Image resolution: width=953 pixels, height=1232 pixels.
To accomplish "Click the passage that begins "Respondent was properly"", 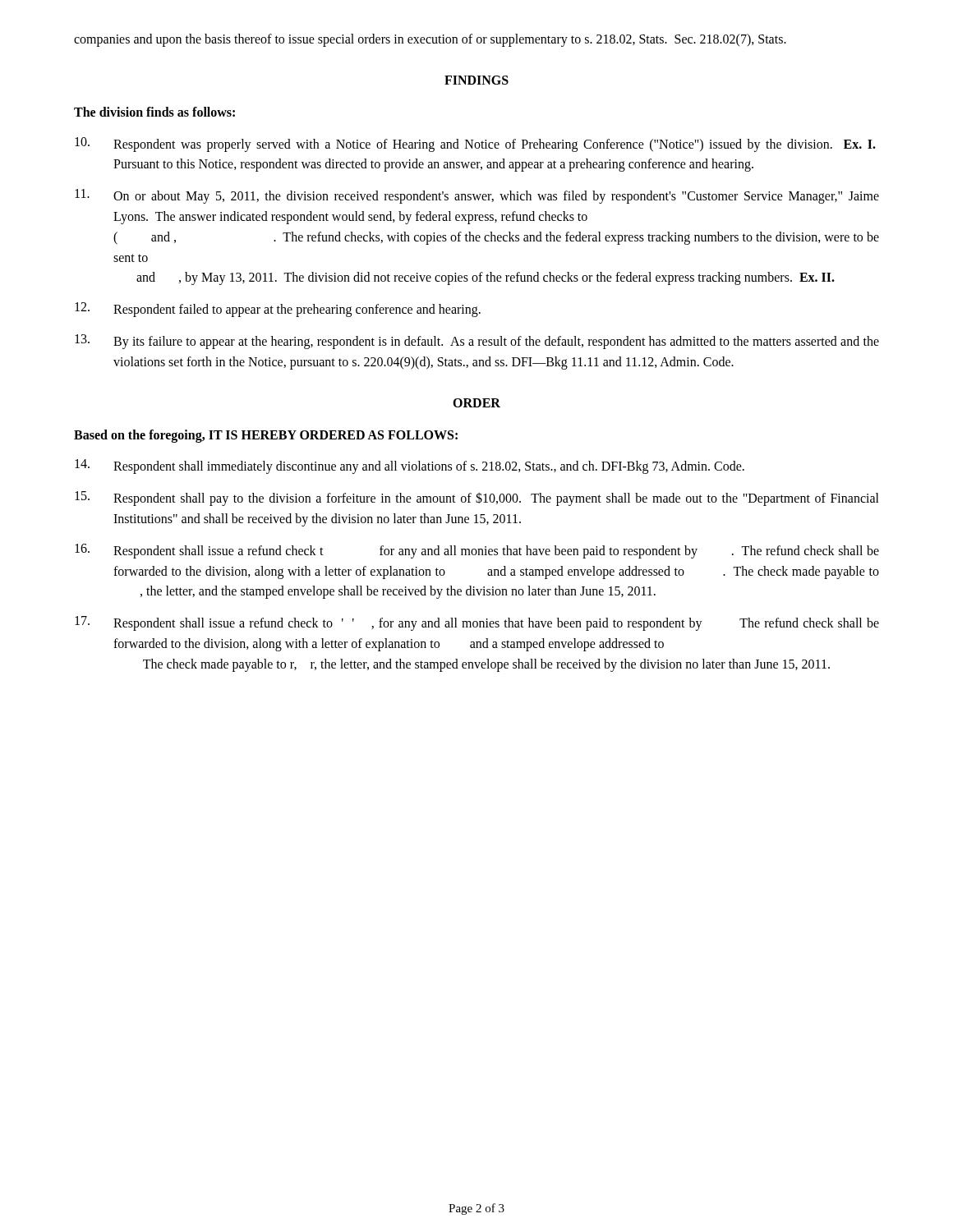I will coord(476,155).
